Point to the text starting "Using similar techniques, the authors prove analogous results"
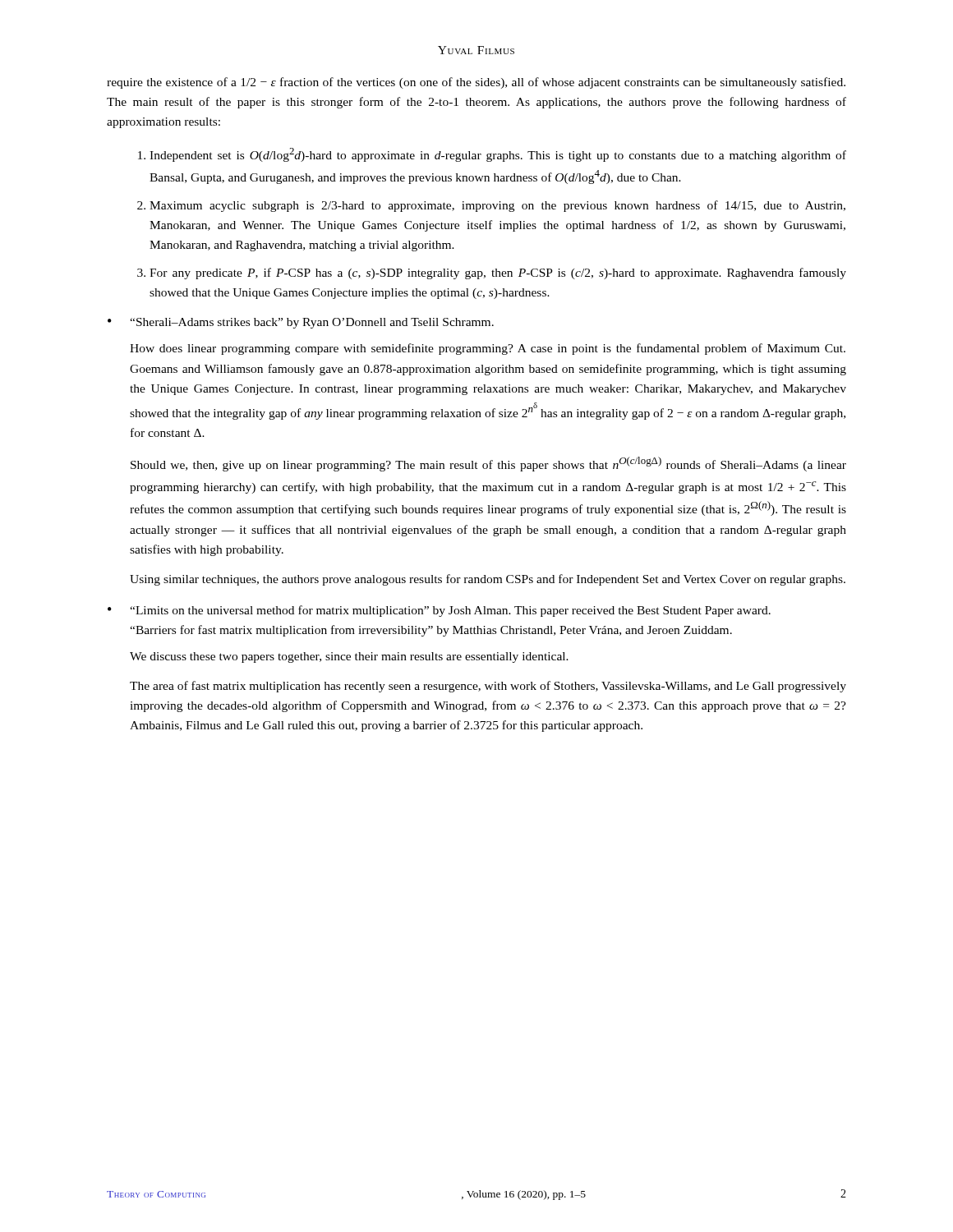This screenshot has height=1232, width=953. click(488, 579)
